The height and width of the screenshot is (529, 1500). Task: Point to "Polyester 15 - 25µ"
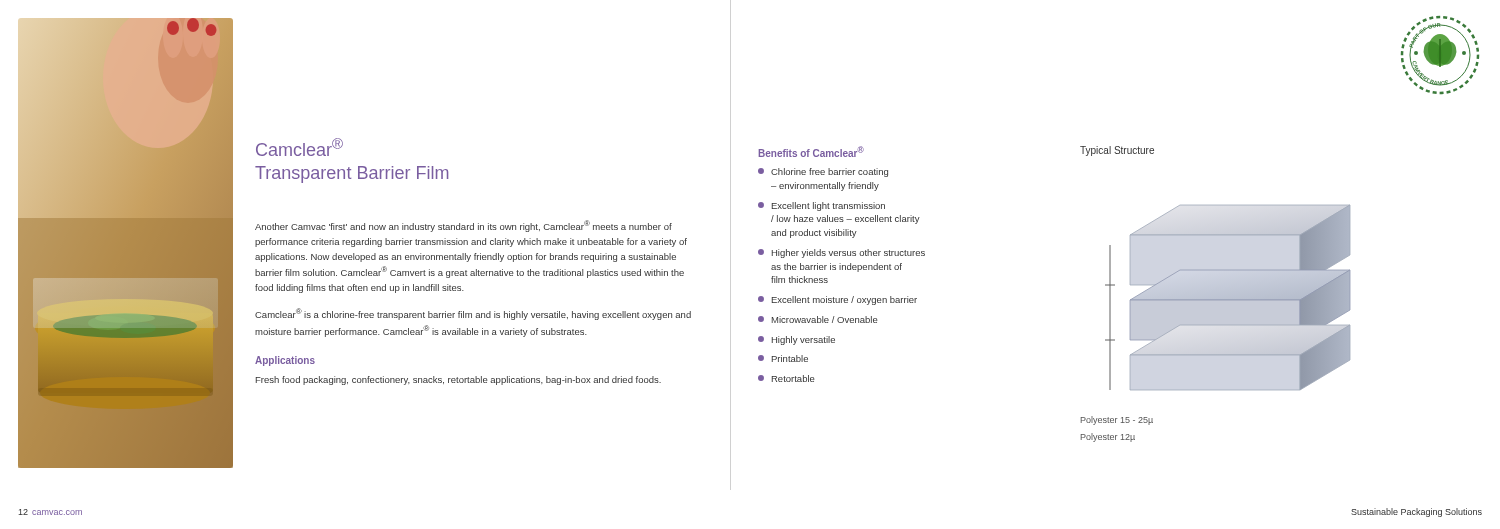[x=1117, y=420]
